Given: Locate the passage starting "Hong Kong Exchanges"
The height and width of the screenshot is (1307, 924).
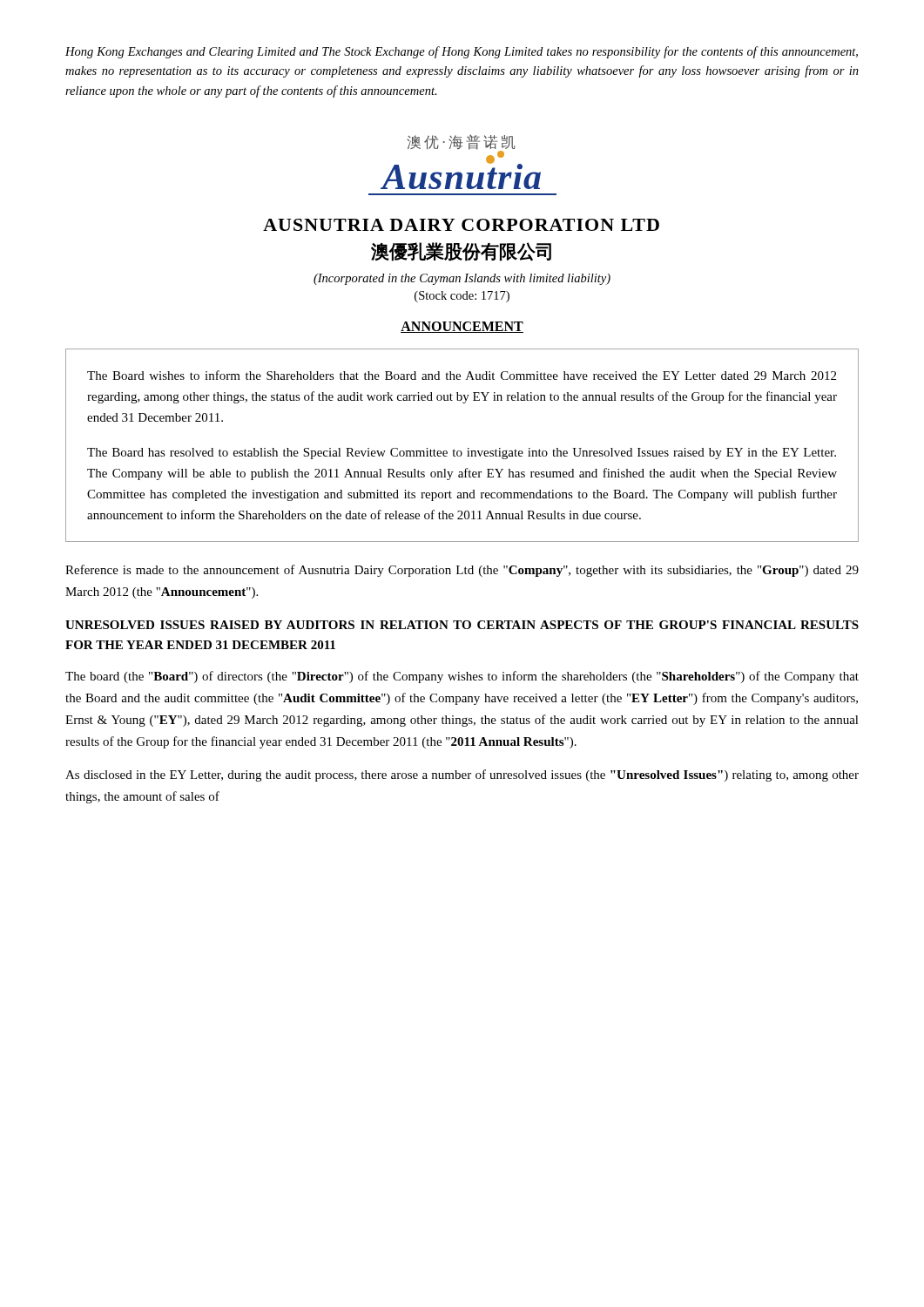Looking at the screenshot, I should pyautogui.click(x=462, y=71).
